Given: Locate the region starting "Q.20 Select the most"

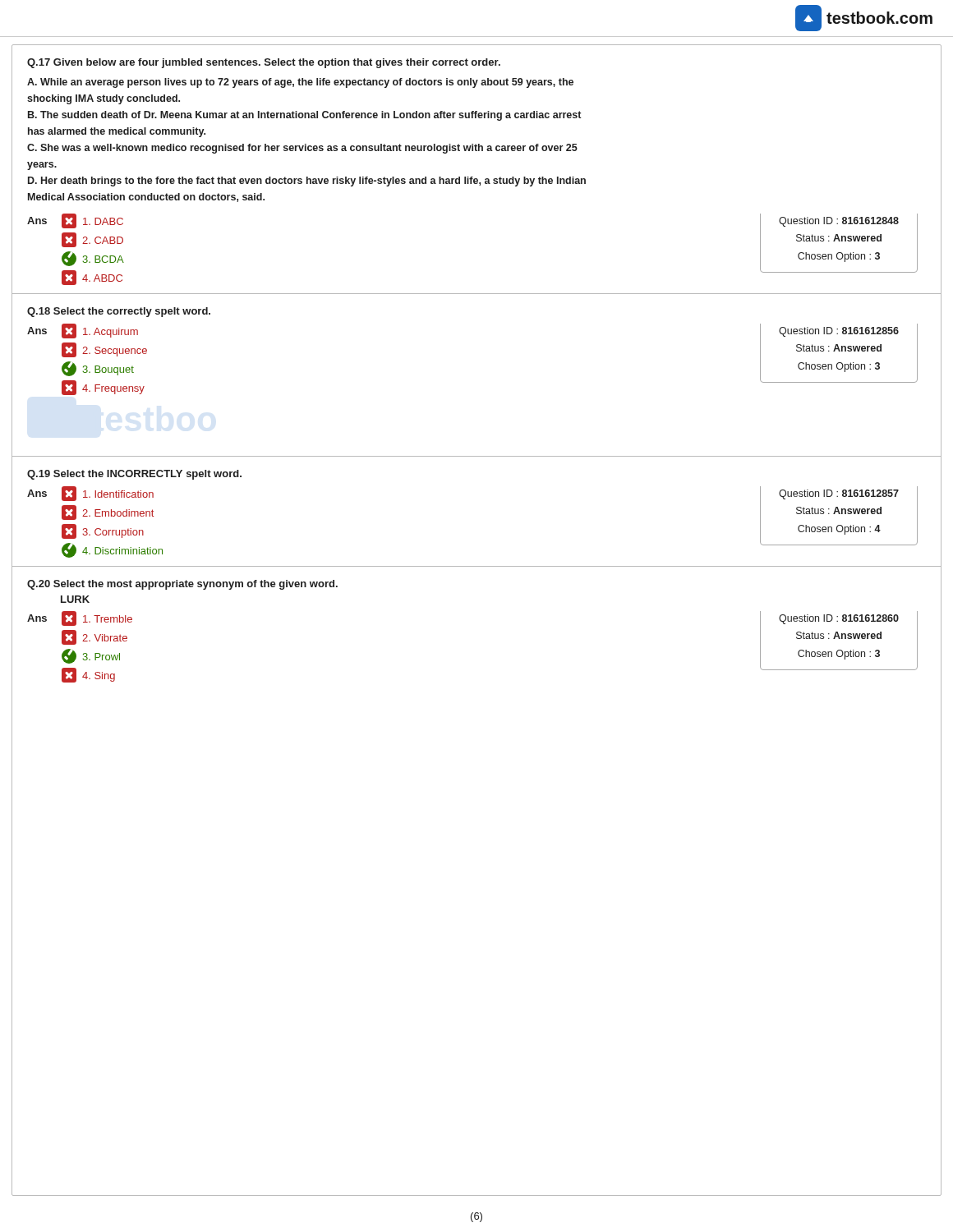Looking at the screenshot, I should pyautogui.click(x=182, y=585).
